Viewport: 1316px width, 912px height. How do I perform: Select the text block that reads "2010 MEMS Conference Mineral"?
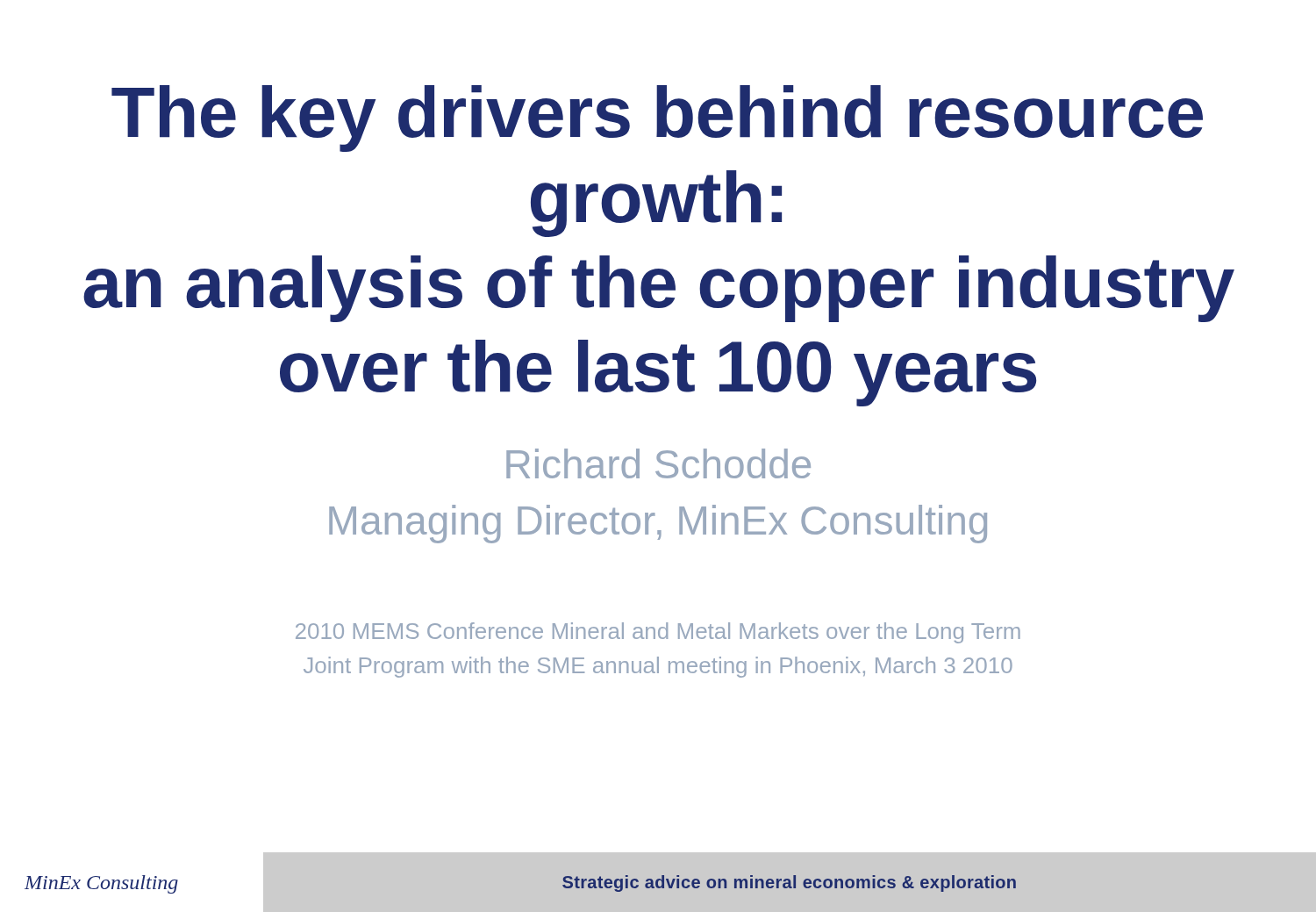coord(658,649)
